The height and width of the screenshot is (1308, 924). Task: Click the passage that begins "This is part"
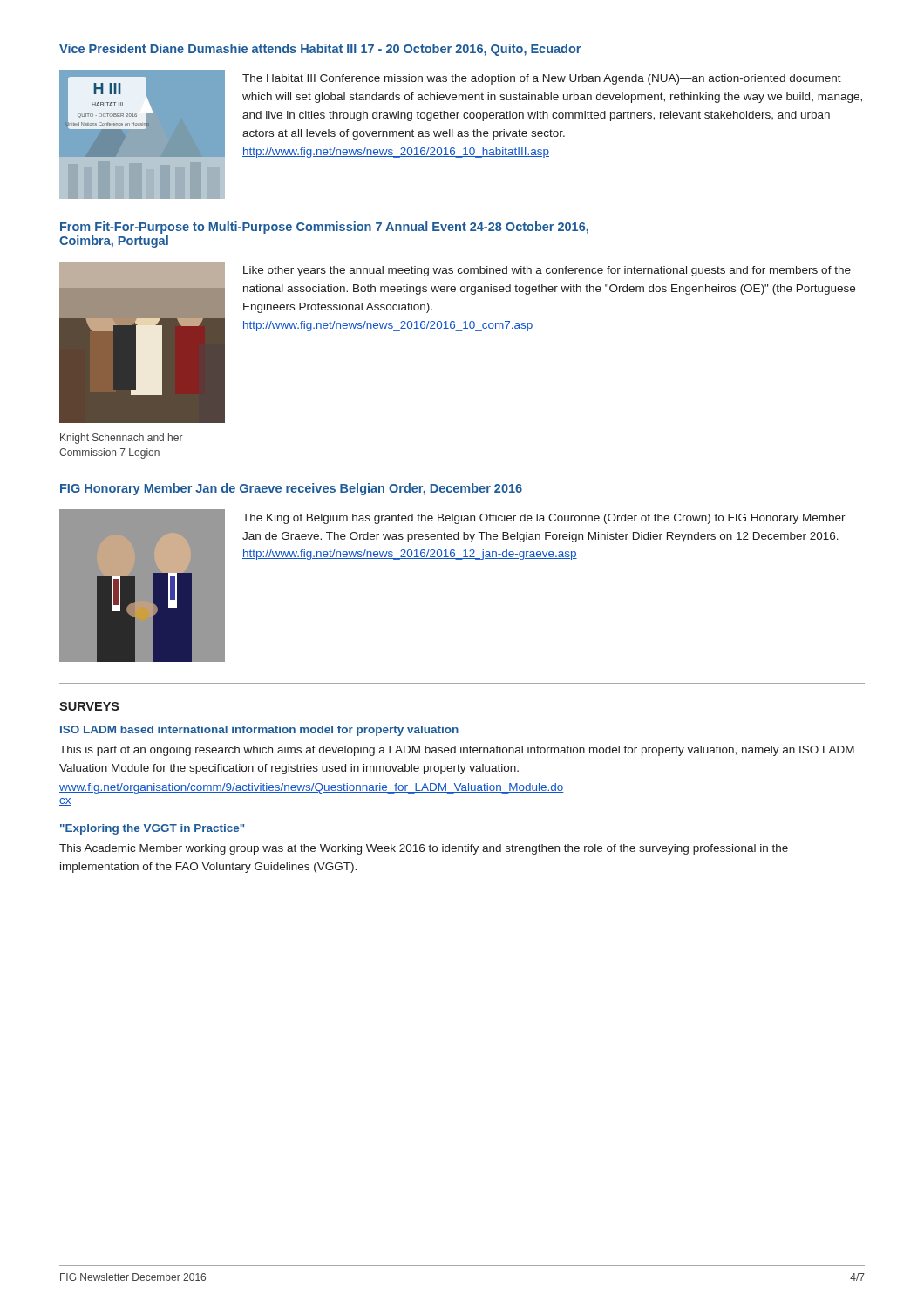(x=457, y=758)
